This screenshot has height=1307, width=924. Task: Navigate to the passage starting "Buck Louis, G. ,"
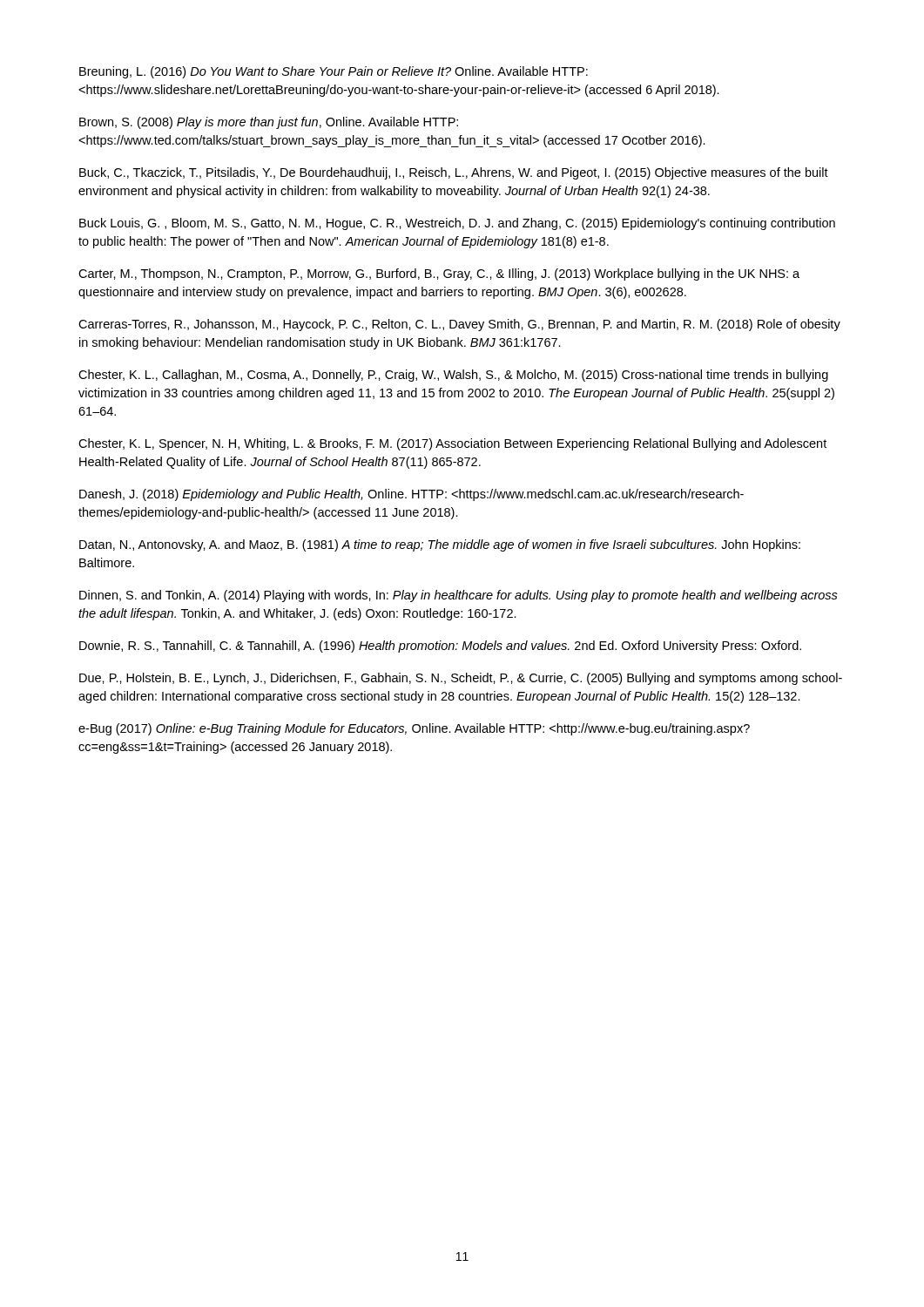457,232
